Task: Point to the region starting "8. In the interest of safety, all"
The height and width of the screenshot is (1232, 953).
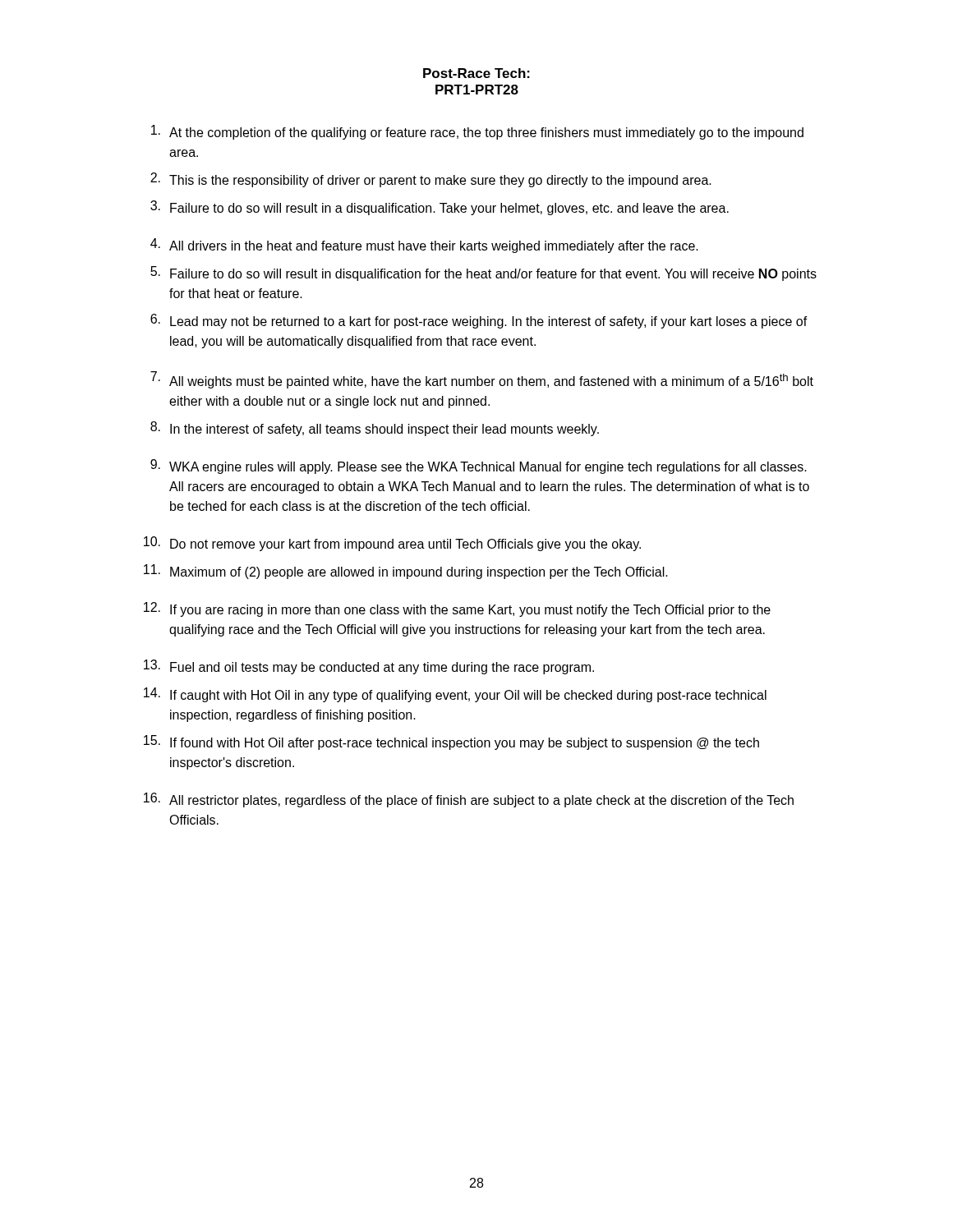Action: pos(476,430)
